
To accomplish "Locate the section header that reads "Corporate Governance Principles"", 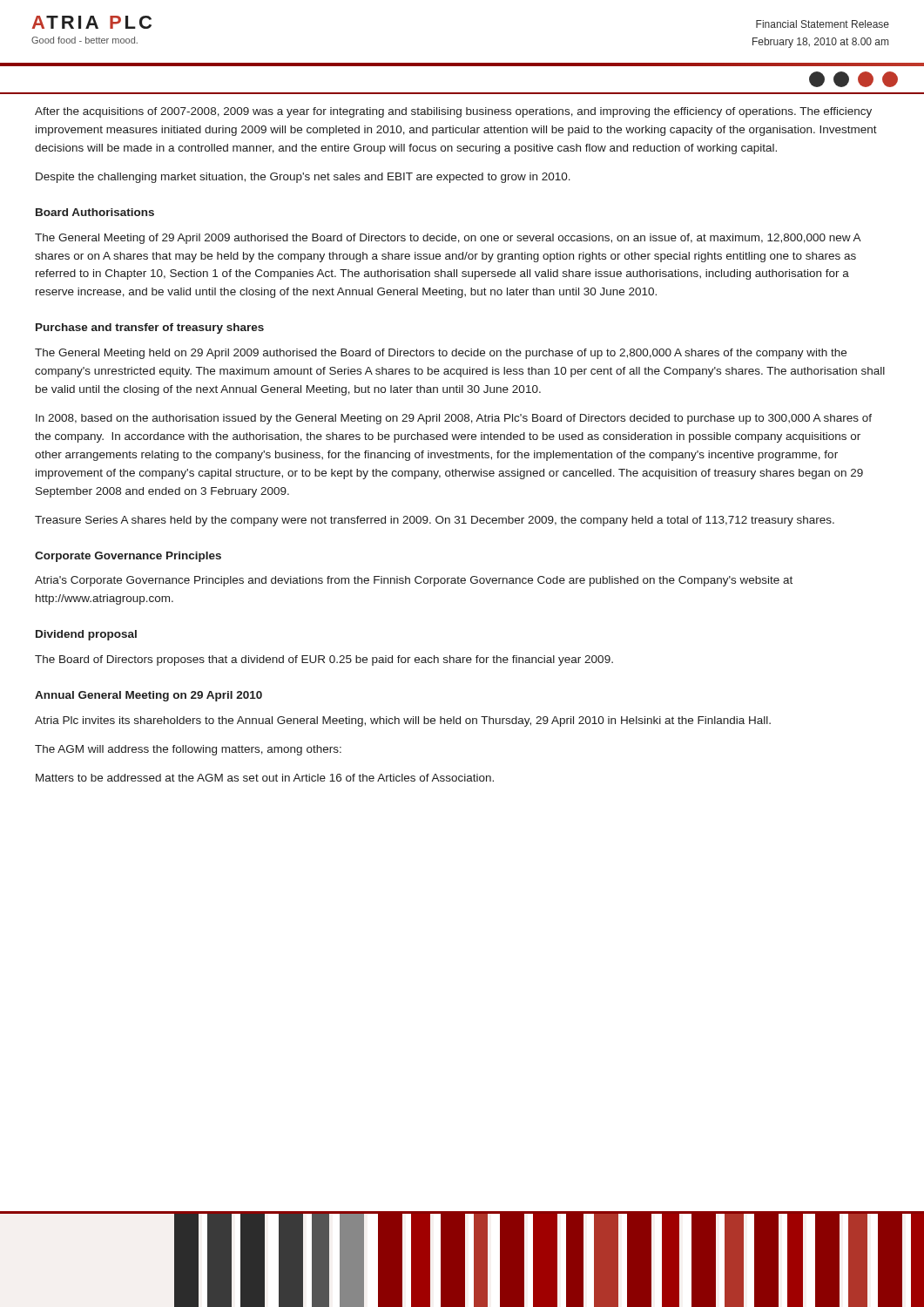I will coord(128,555).
